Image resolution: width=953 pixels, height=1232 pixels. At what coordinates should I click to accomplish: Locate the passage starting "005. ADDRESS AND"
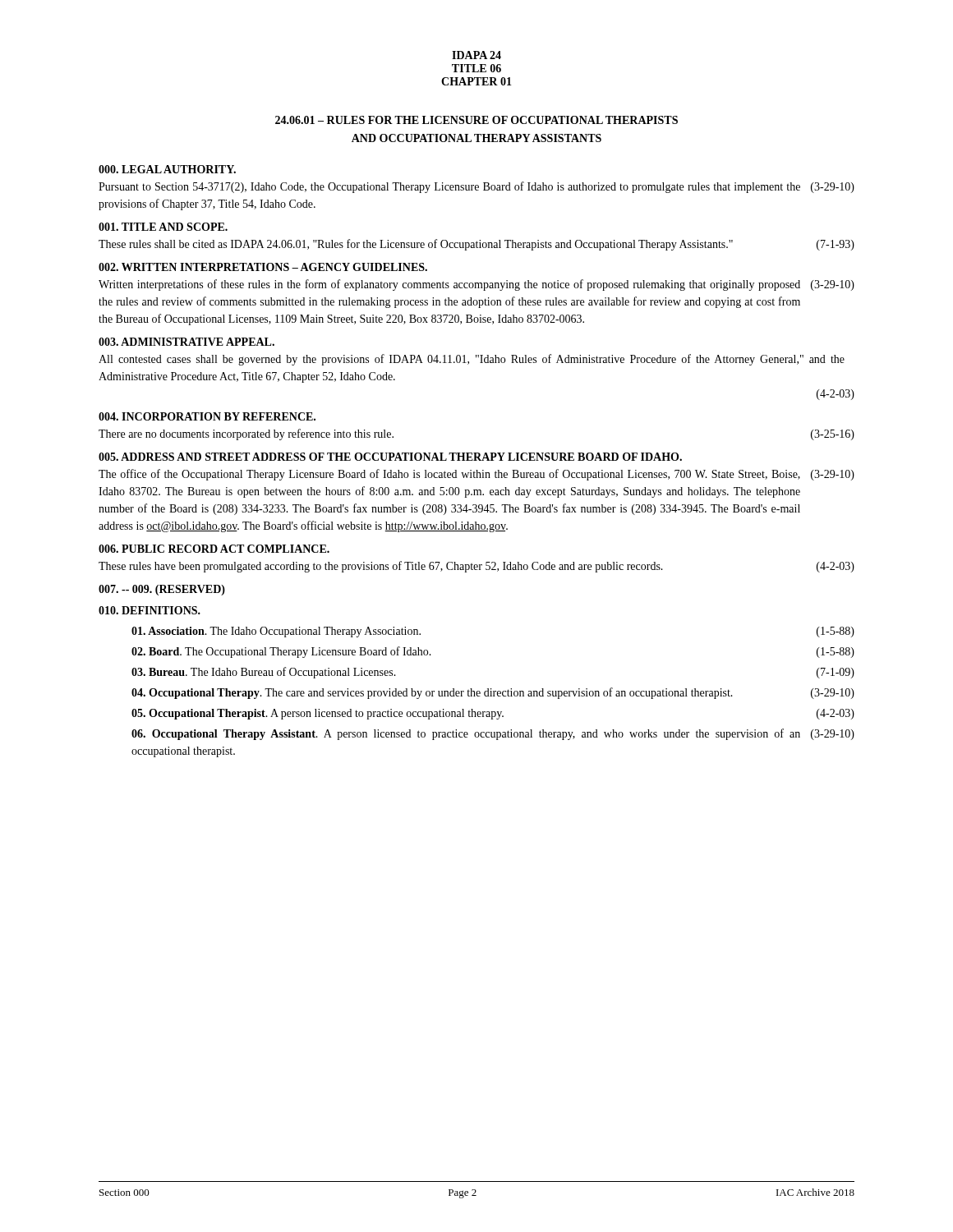click(390, 457)
